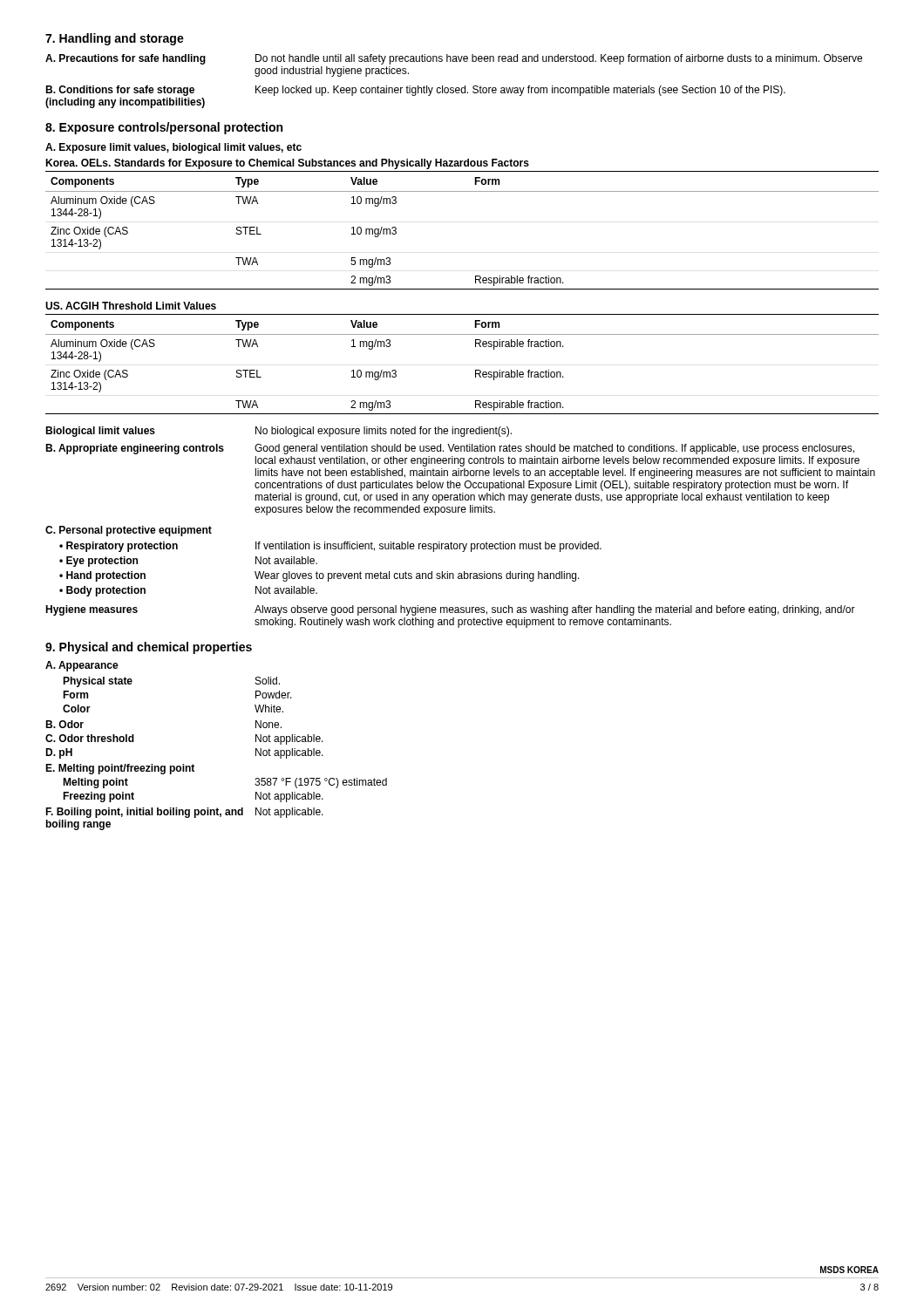Viewport: 924px width, 1308px height.
Task: Point to the block beginning "F. Boiling point, initial"
Action: 184,813
